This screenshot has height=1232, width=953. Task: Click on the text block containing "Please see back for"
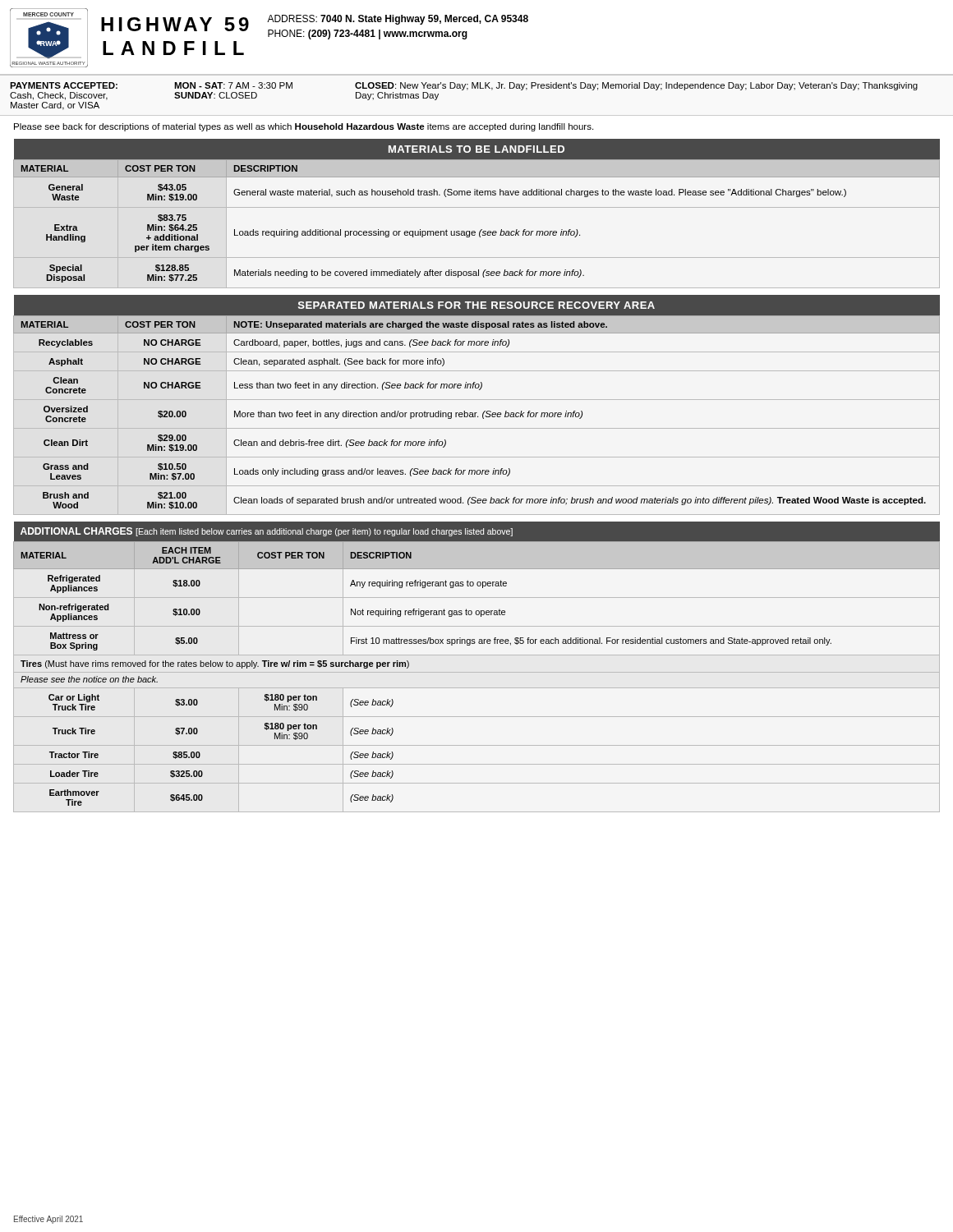[x=304, y=127]
